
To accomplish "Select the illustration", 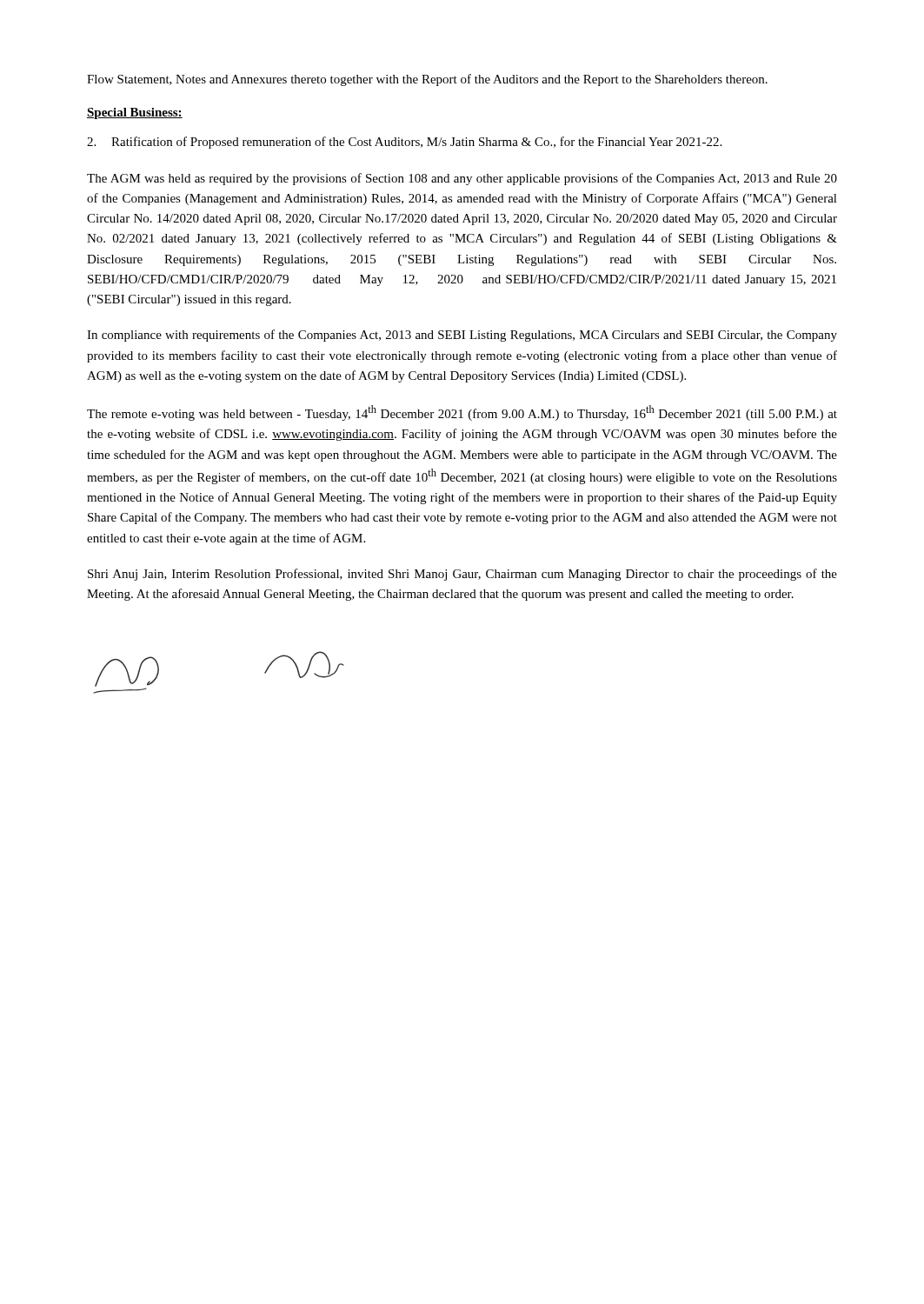I will coord(462,664).
